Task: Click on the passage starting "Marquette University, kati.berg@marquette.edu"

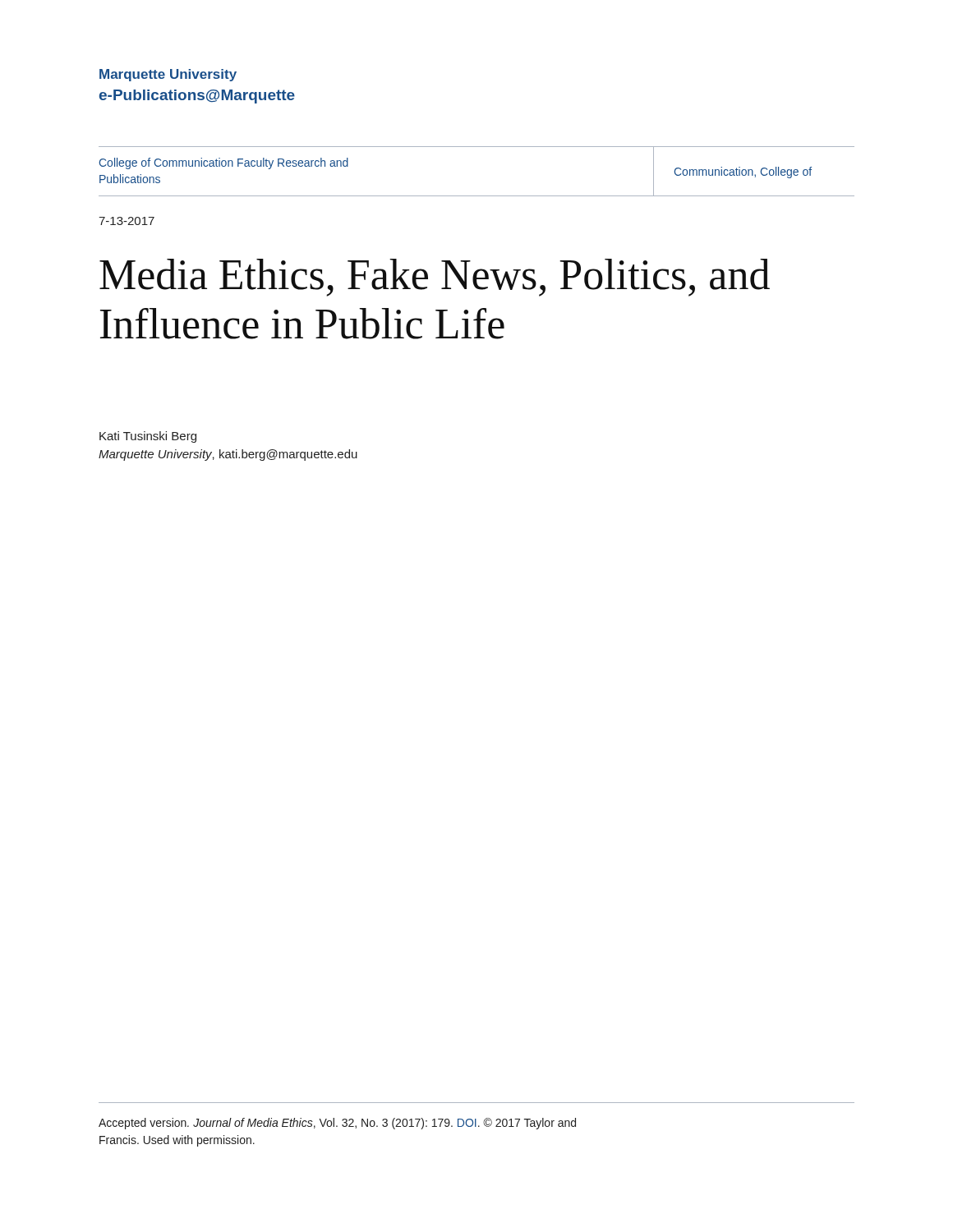Action: [x=228, y=454]
